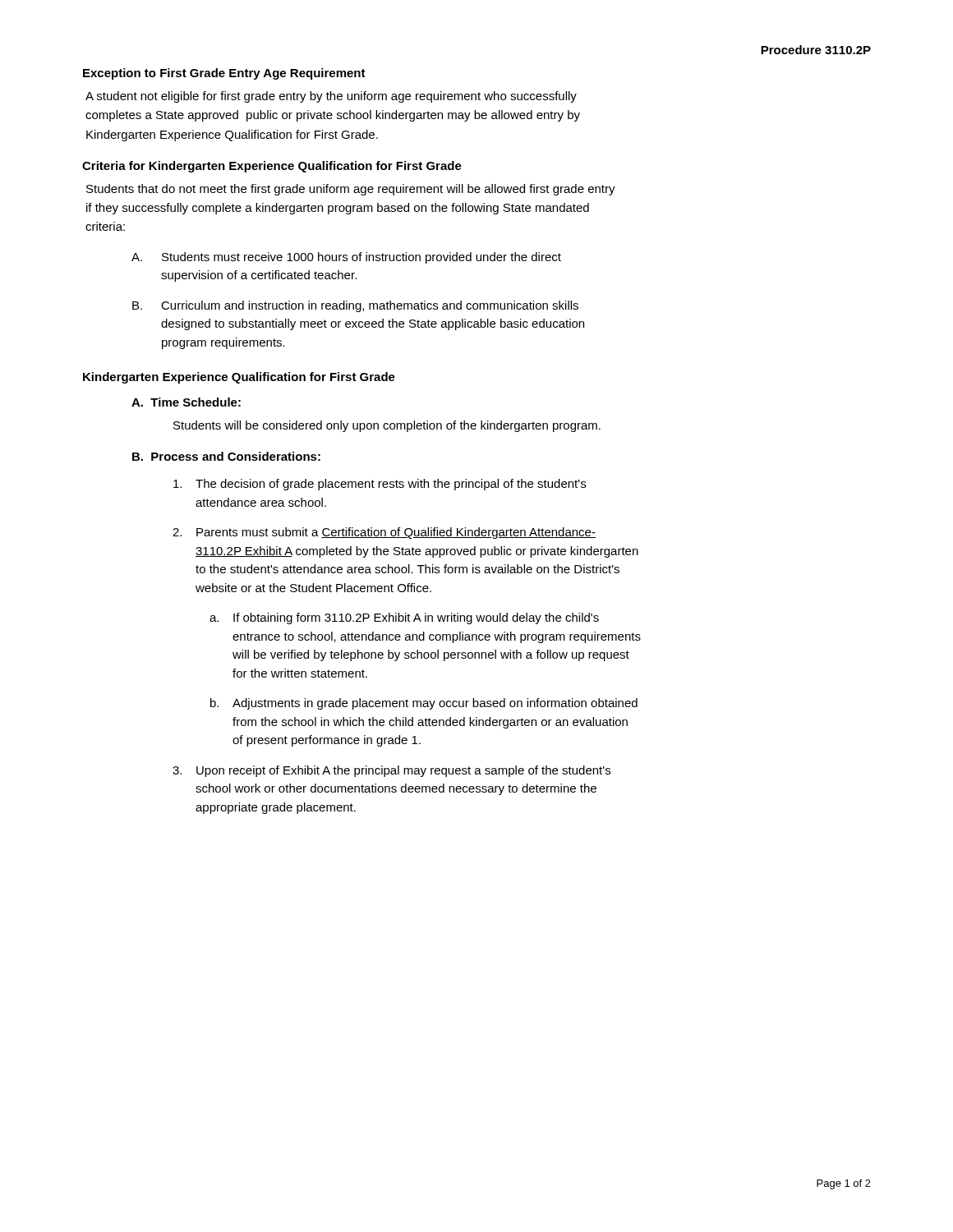Viewport: 953px width, 1232px height.
Task: Click the section header that begins "Criteria for Kindergarten Experience Qualification for"
Action: coord(272,165)
